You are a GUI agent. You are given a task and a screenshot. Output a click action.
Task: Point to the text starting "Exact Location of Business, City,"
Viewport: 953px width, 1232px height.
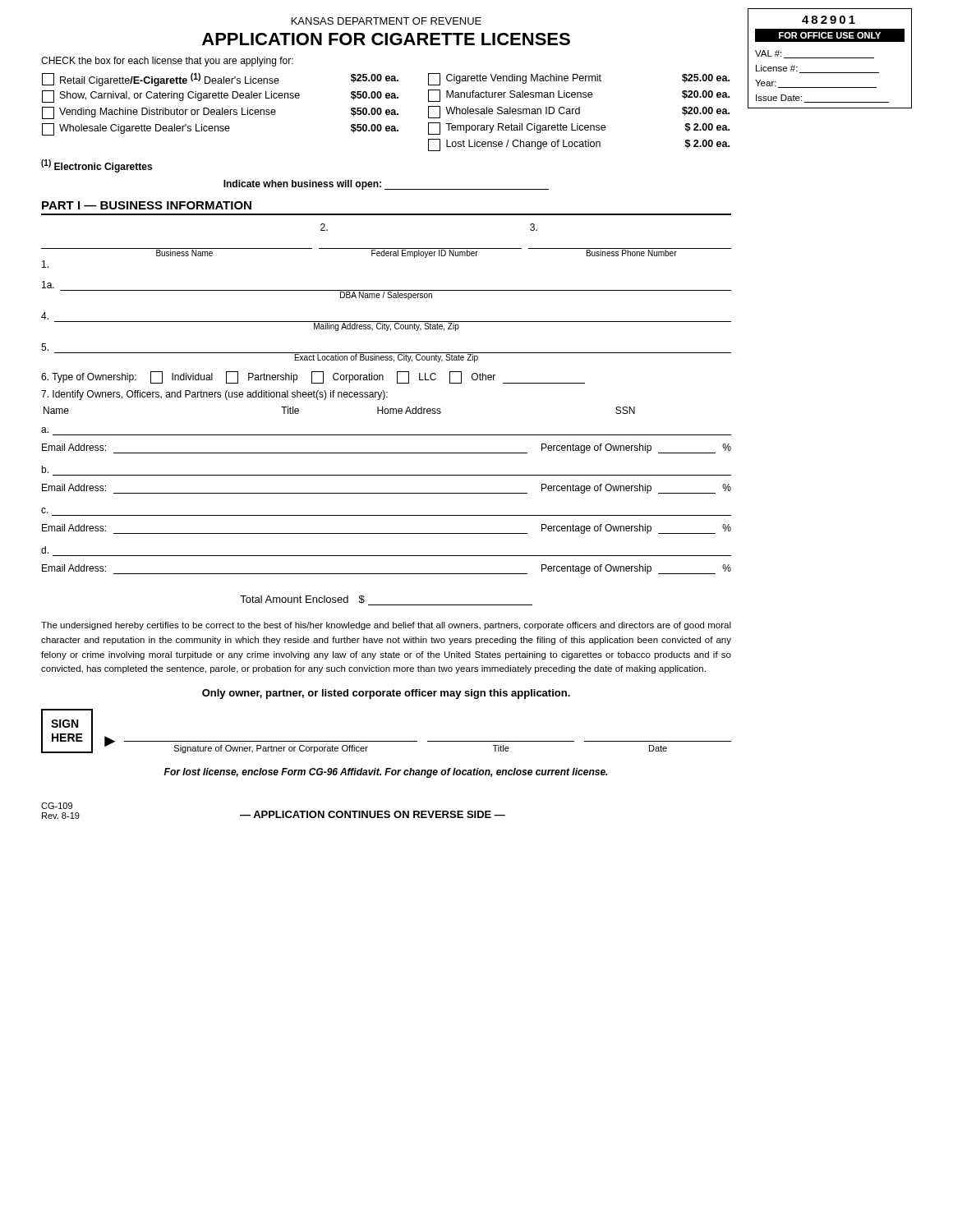386,350
